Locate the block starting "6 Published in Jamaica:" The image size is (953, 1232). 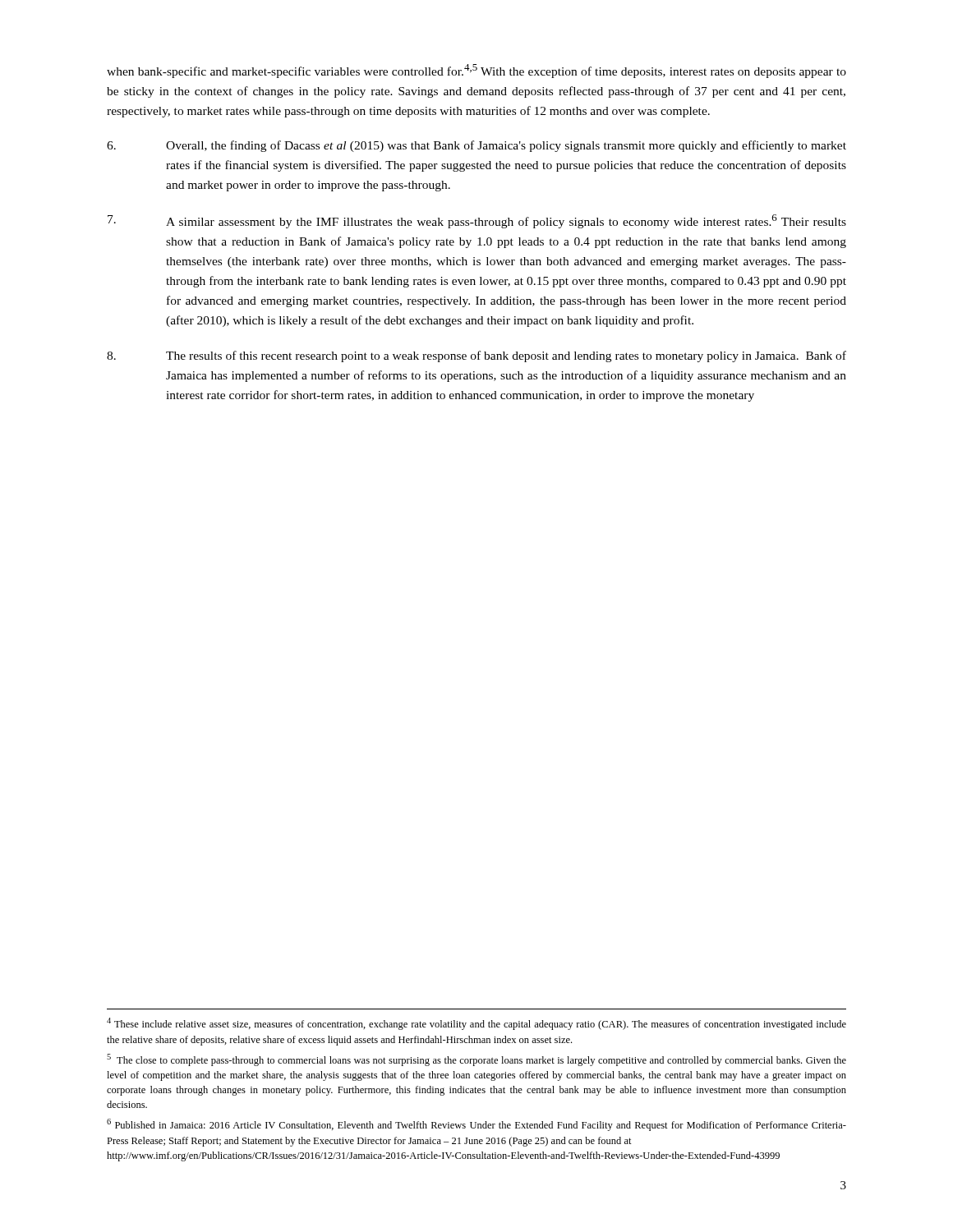point(476,1139)
